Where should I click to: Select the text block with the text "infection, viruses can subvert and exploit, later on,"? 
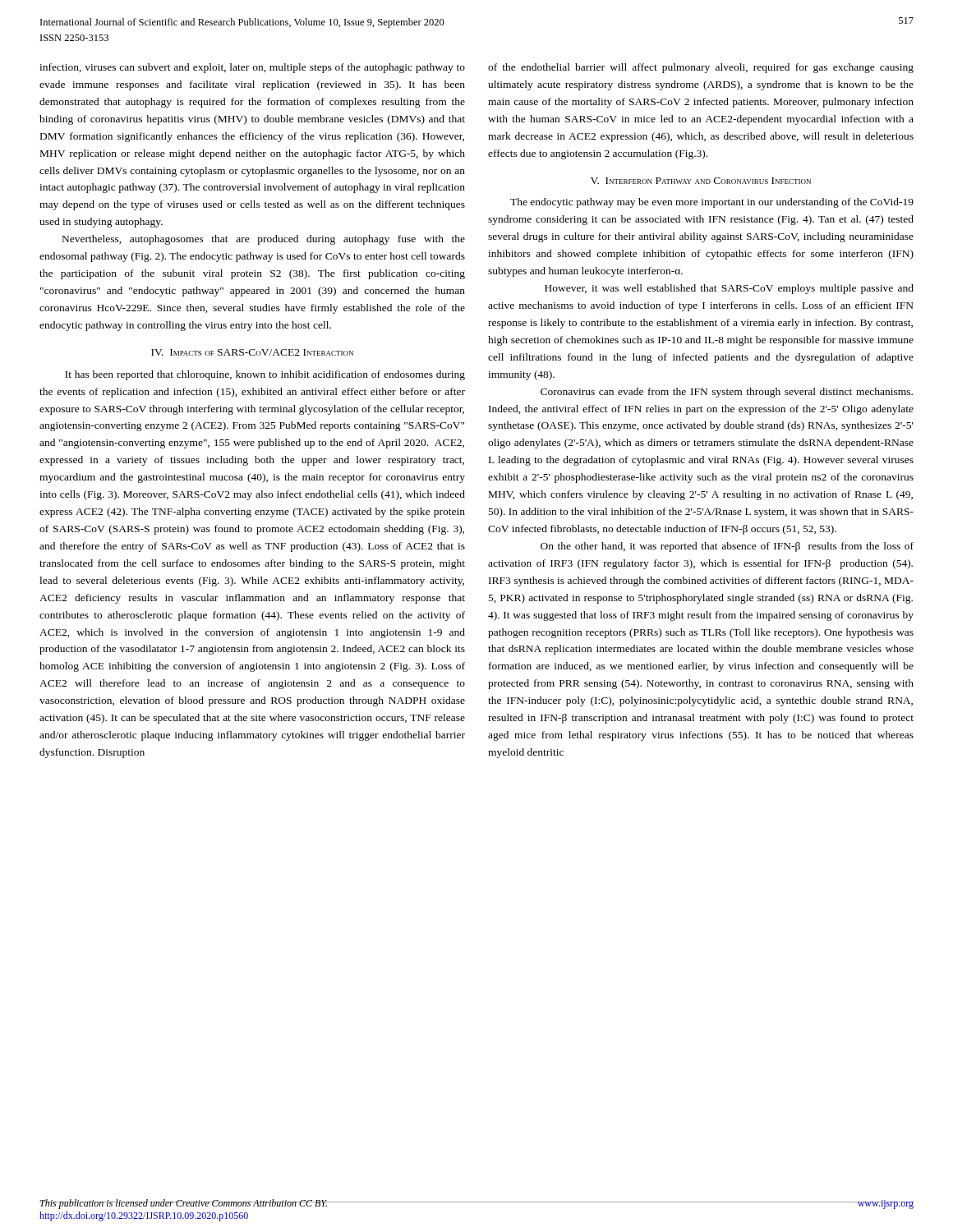252,145
